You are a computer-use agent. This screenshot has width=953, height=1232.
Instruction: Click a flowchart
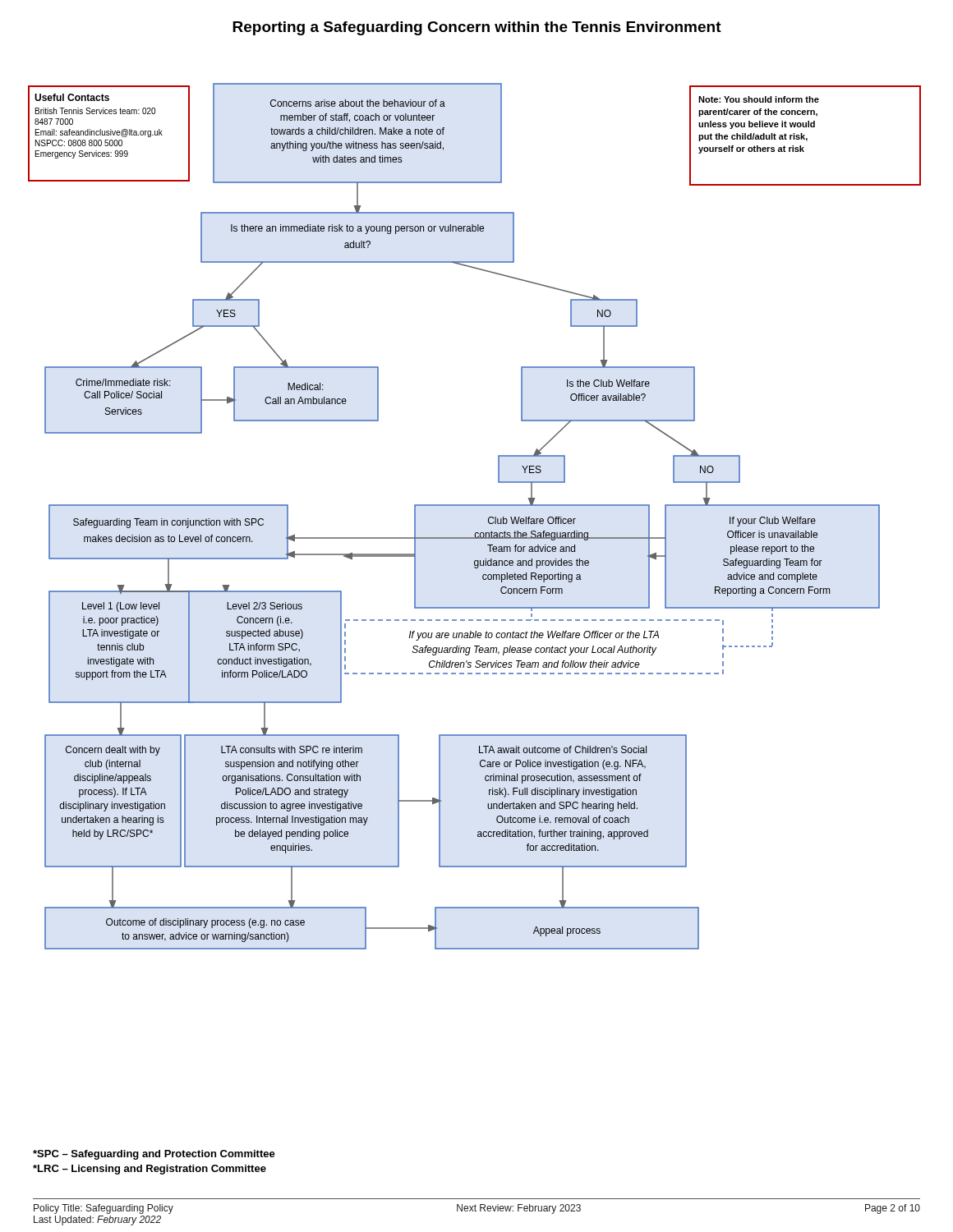point(476,575)
